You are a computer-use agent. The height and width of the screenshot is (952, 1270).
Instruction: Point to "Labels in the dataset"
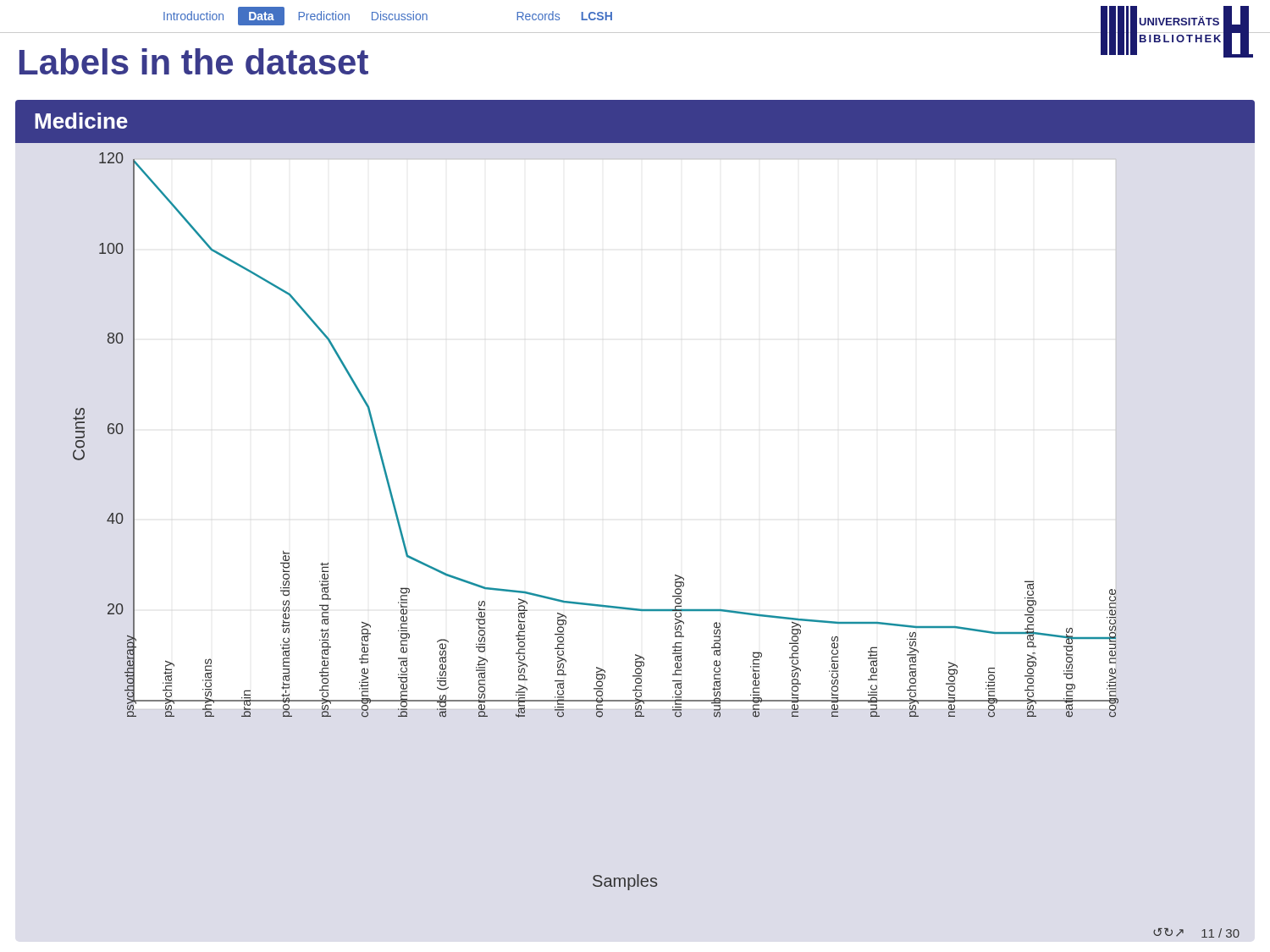click(x=193, y=63)
